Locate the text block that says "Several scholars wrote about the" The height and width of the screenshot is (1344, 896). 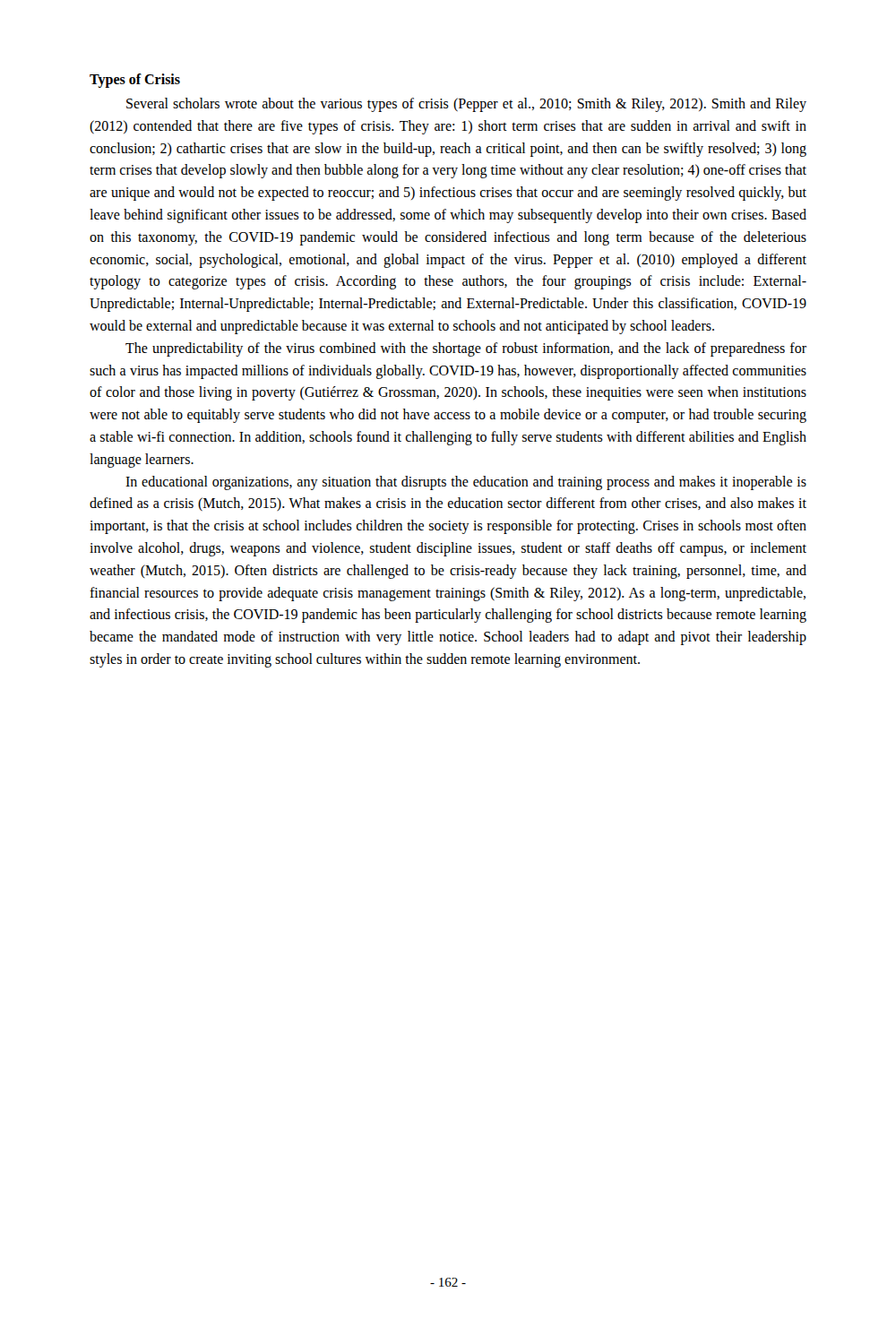pyautogui.click(x=448, y=215)
